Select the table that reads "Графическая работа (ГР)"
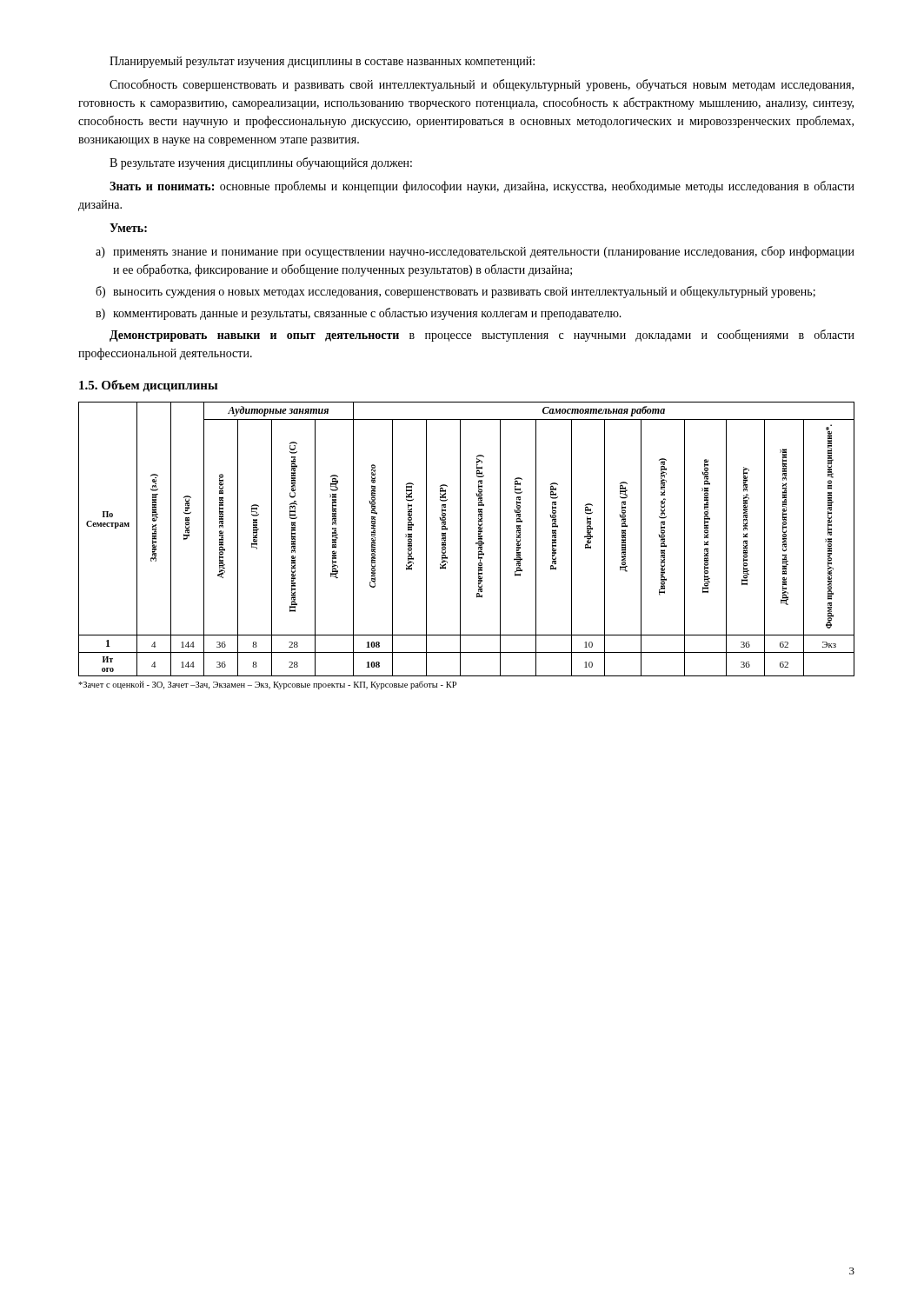Image resolution: width=924 pixels, height=1304 pixels. (466, 539)
